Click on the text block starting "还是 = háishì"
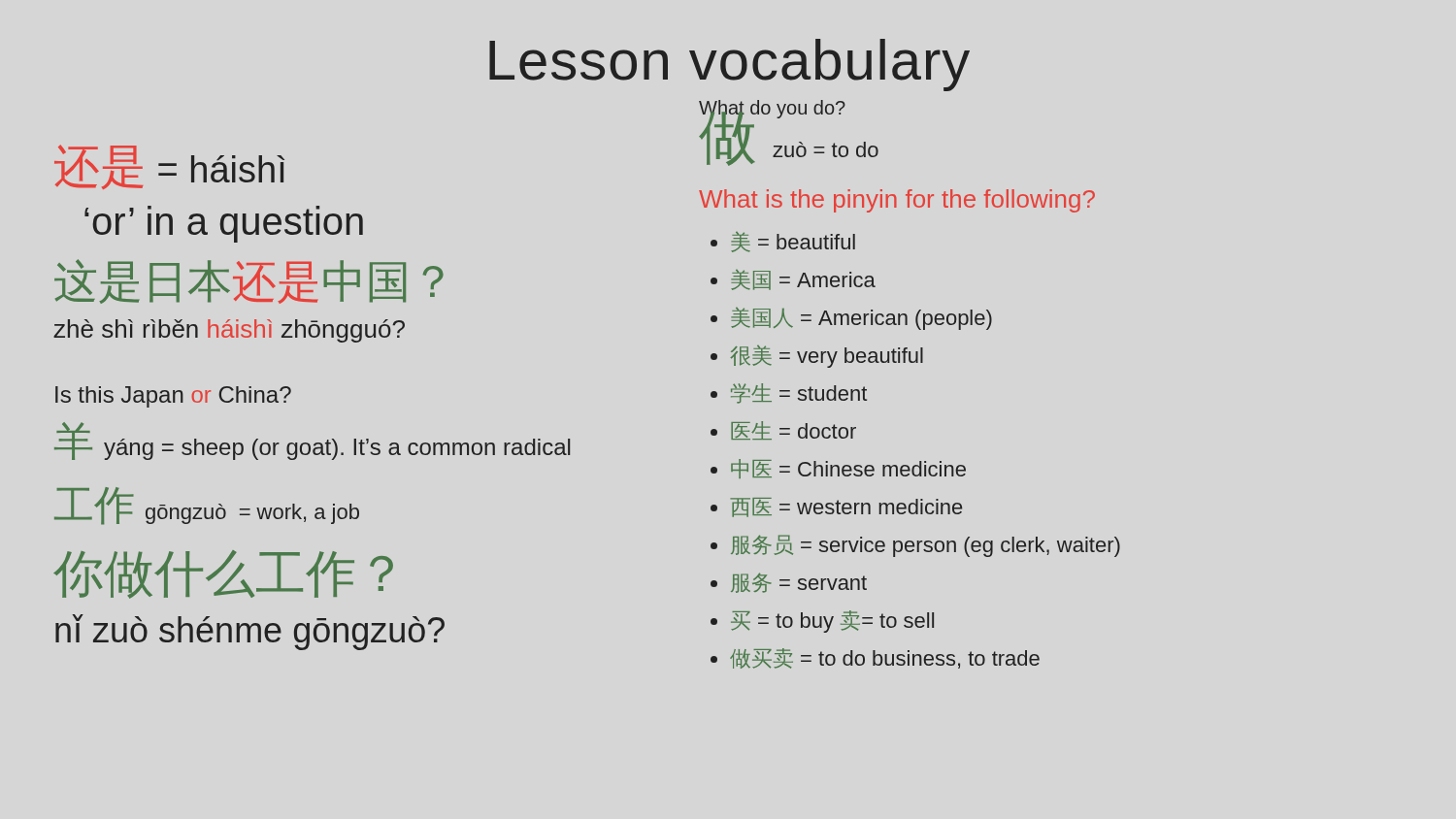The height and width of the screenshot is (819, 1456). [x=170, y=166]
